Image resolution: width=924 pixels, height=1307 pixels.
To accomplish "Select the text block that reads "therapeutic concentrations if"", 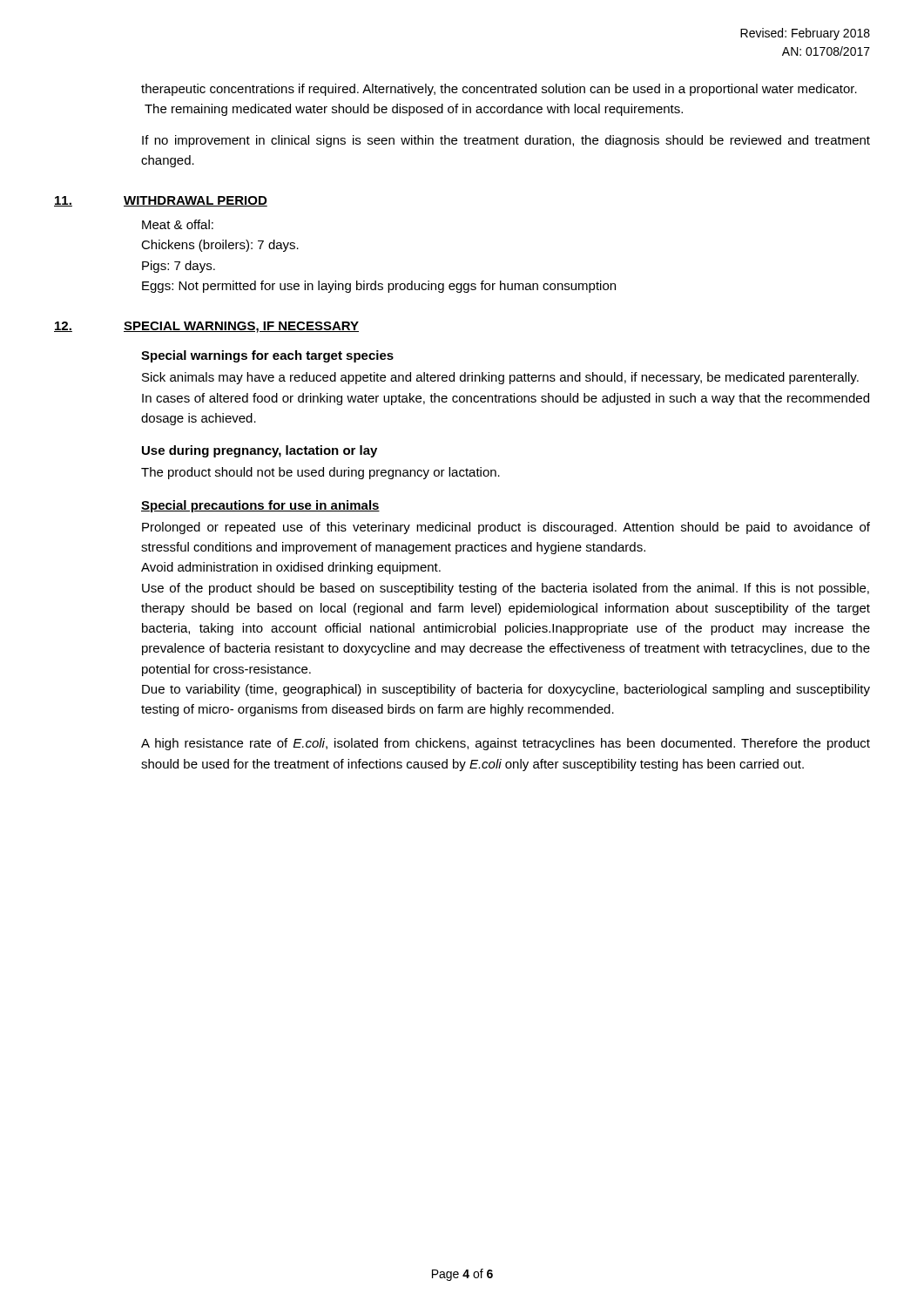I will (499, 99).
